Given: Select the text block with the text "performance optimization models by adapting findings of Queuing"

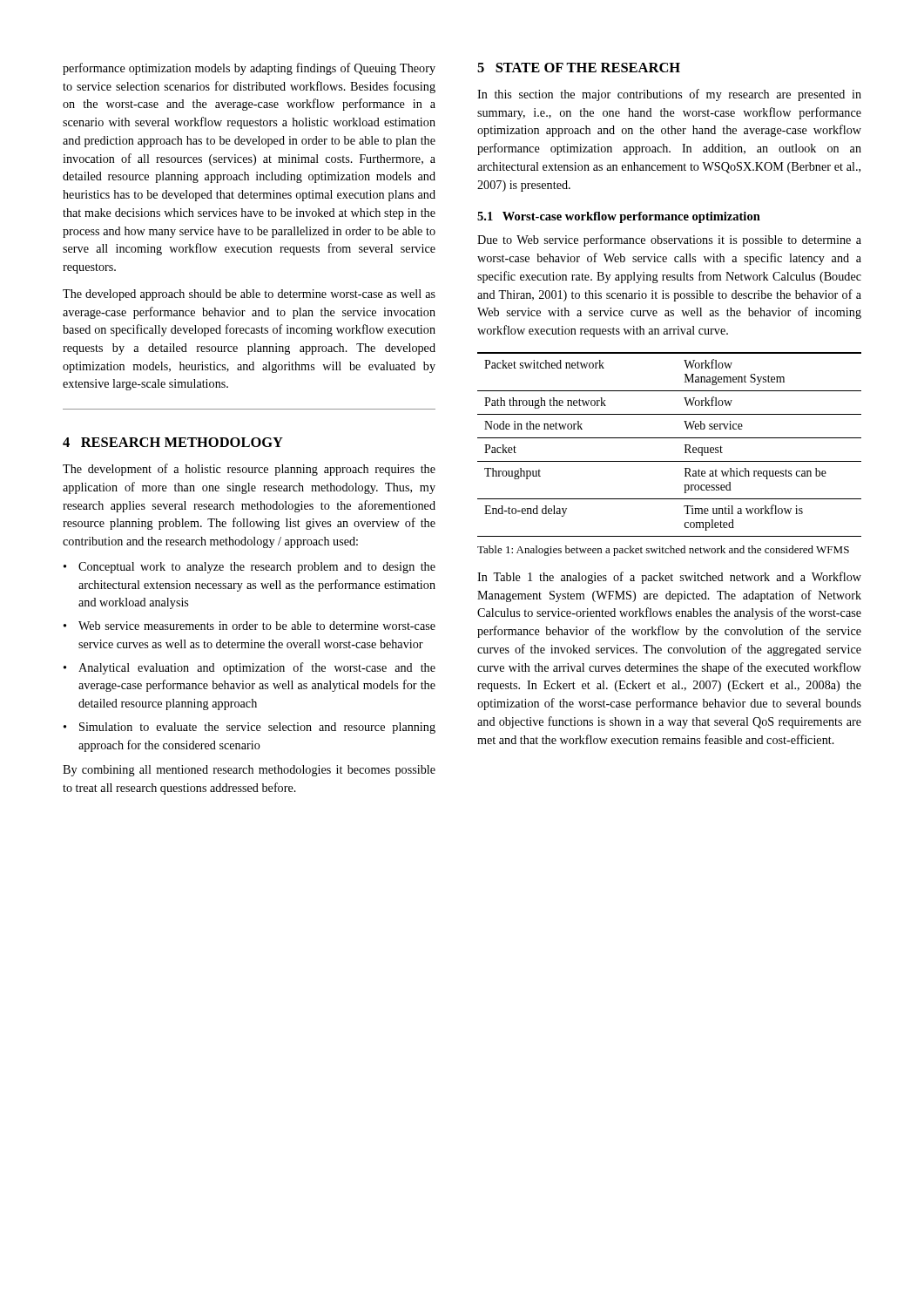Looking at the screenshot, I should (x=249, y=167).
